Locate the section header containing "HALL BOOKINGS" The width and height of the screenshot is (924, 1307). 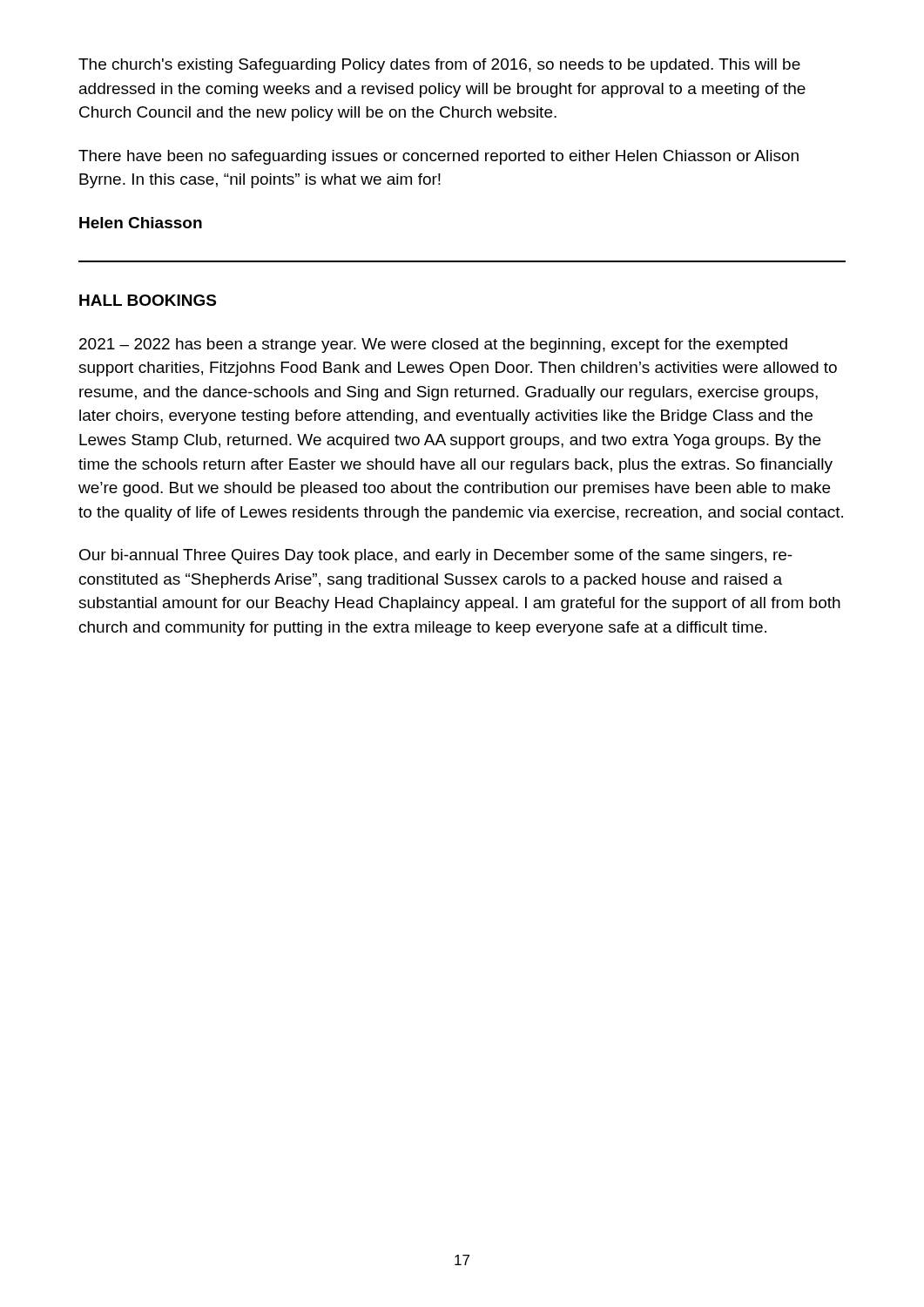coord(148,300)
